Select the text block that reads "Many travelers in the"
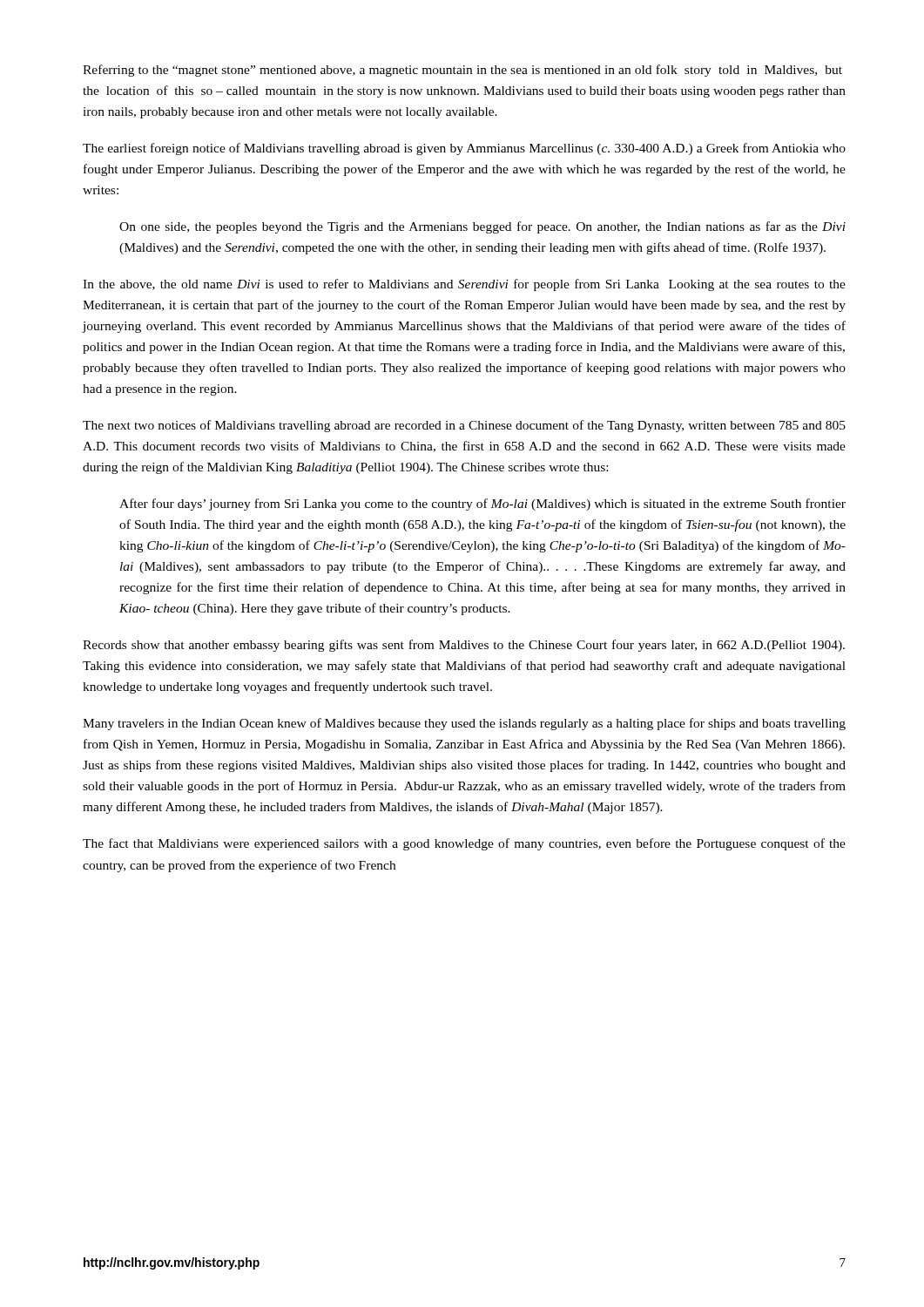Screen dimensions: 1307x924 (x=464, y=765)
